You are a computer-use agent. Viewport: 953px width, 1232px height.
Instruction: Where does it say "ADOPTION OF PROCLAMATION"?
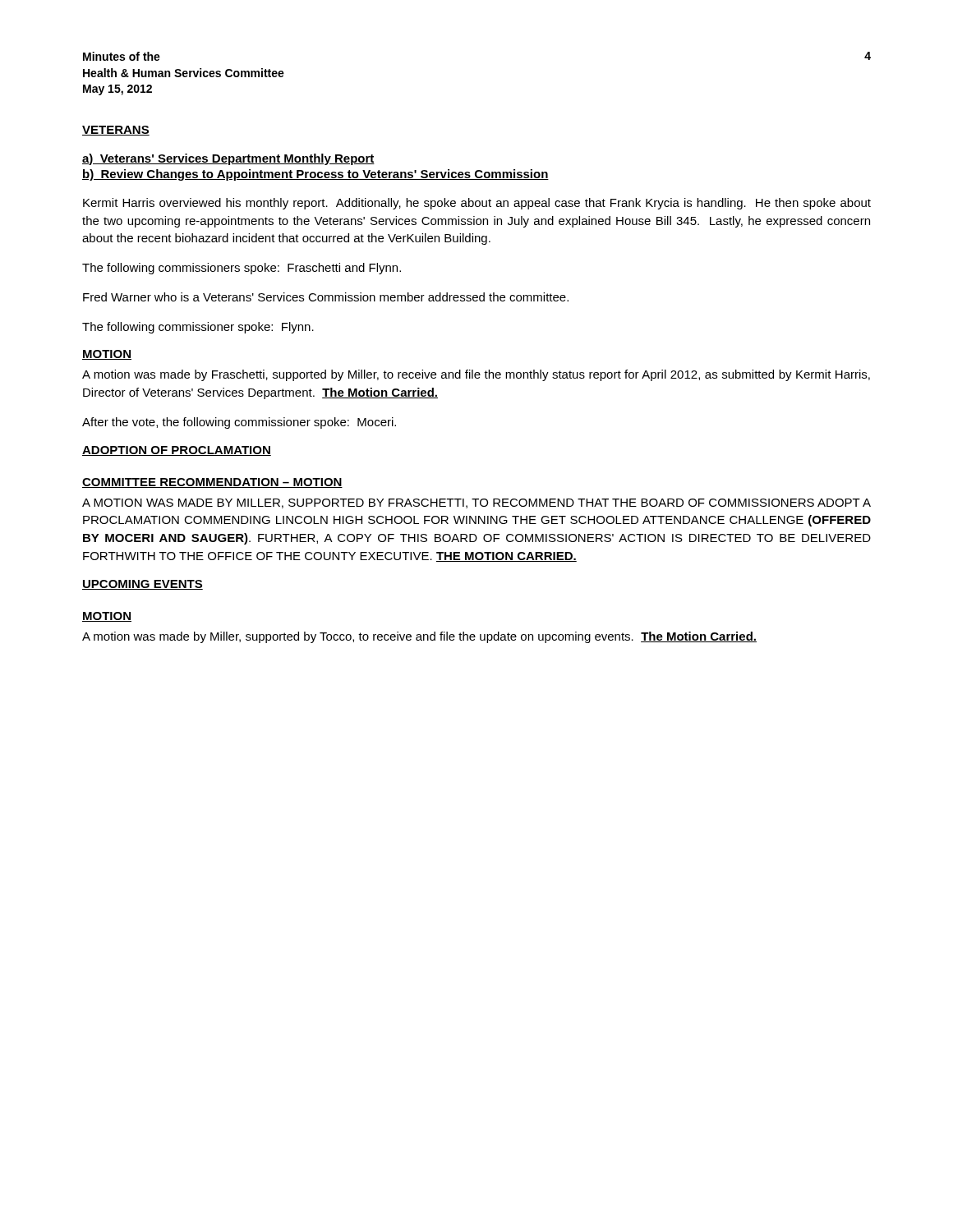coord(176,449)
